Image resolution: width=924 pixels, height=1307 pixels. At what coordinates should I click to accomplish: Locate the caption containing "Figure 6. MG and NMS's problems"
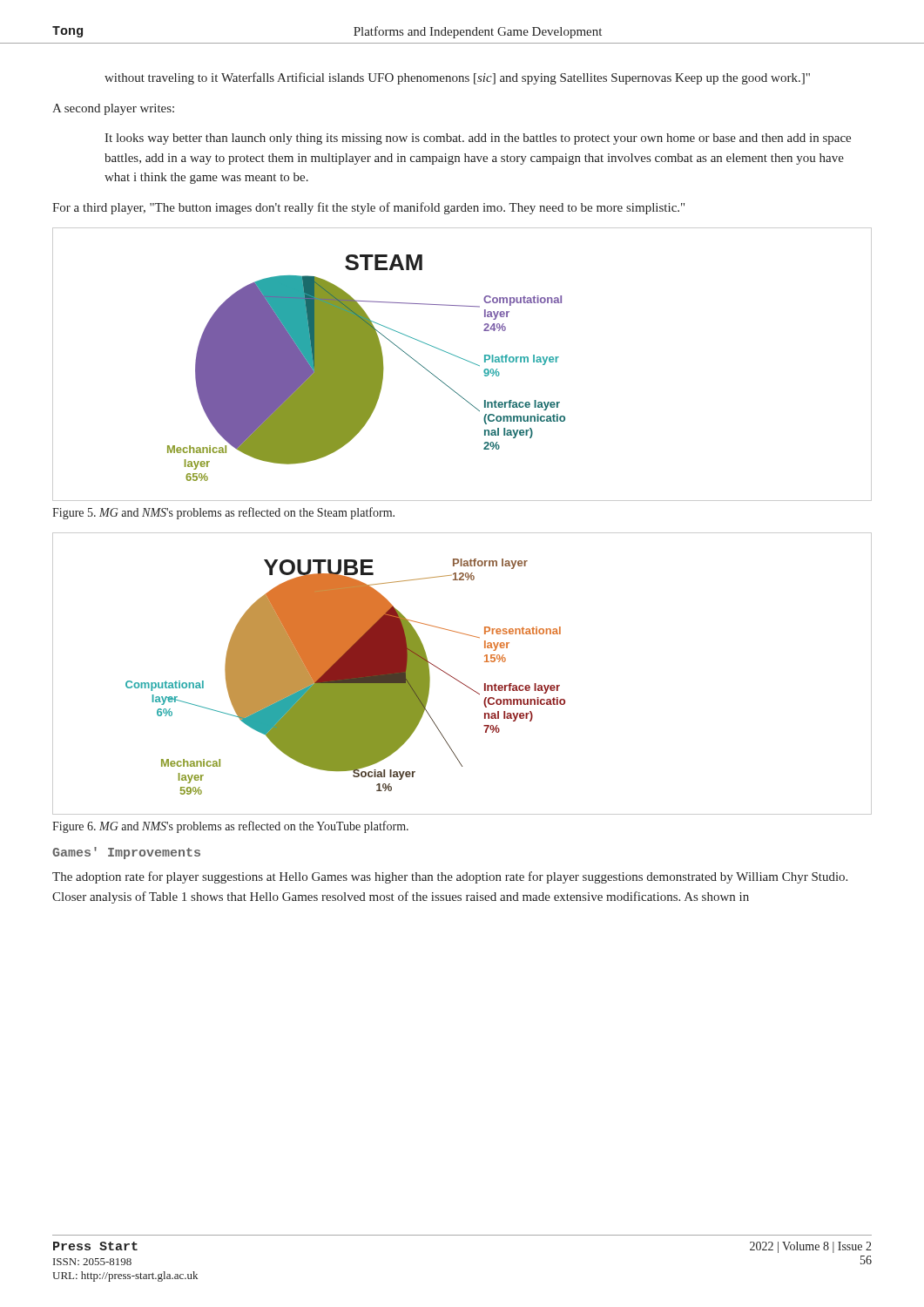click(231, 826)
